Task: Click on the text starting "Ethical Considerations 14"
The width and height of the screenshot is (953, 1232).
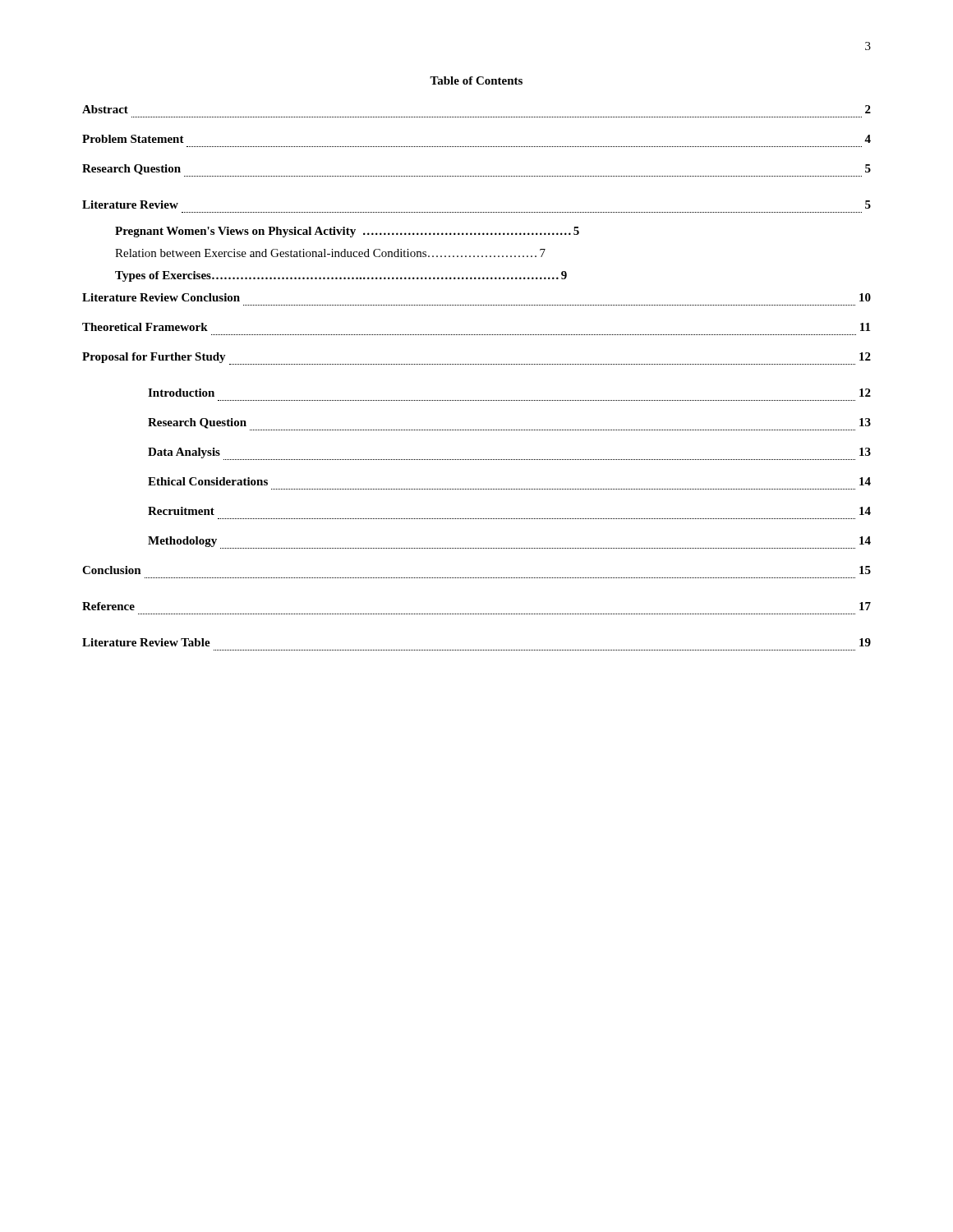Action: pos(509,482)
